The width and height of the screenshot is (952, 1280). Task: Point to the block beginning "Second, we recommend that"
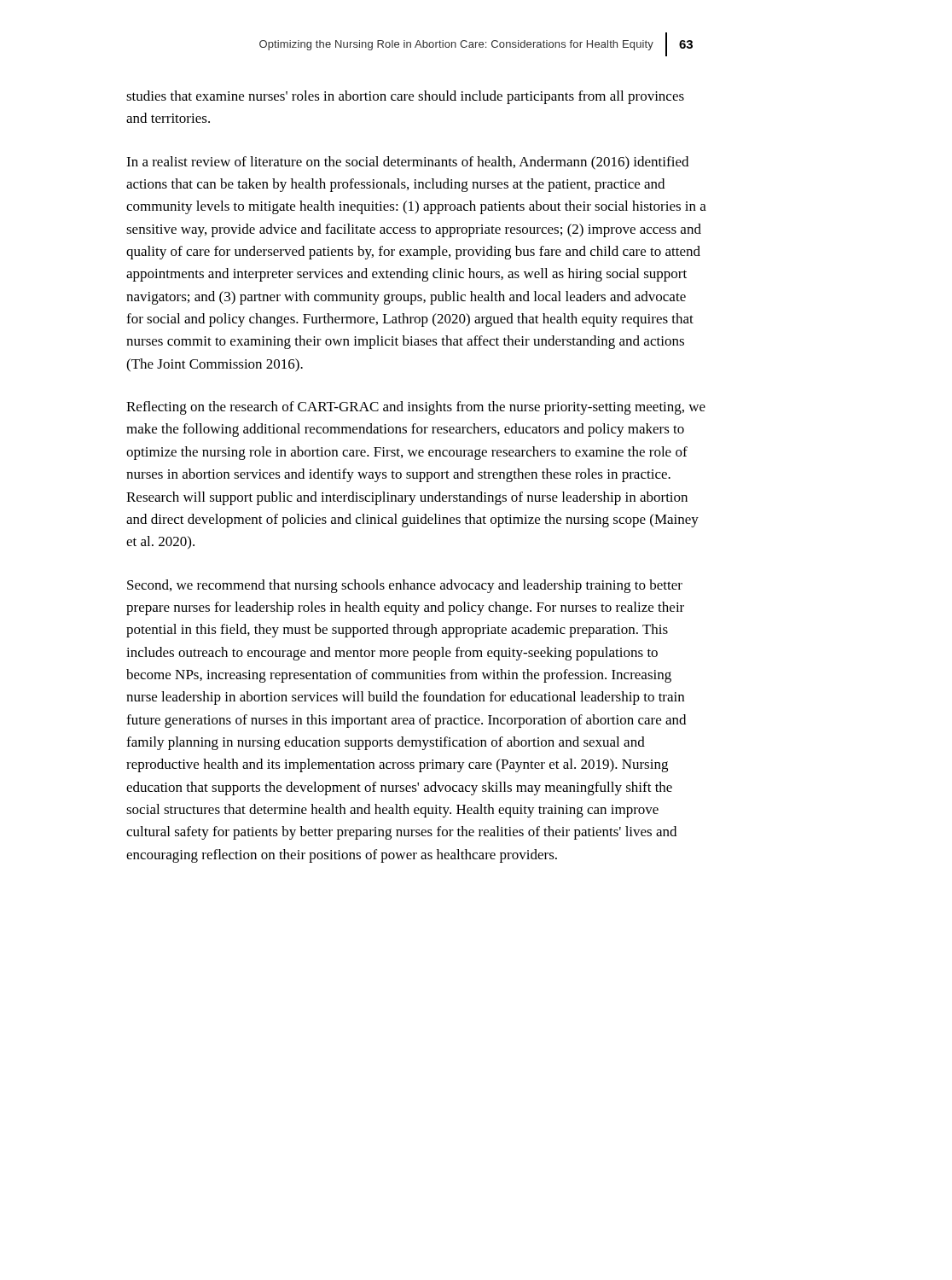(406, 719)
